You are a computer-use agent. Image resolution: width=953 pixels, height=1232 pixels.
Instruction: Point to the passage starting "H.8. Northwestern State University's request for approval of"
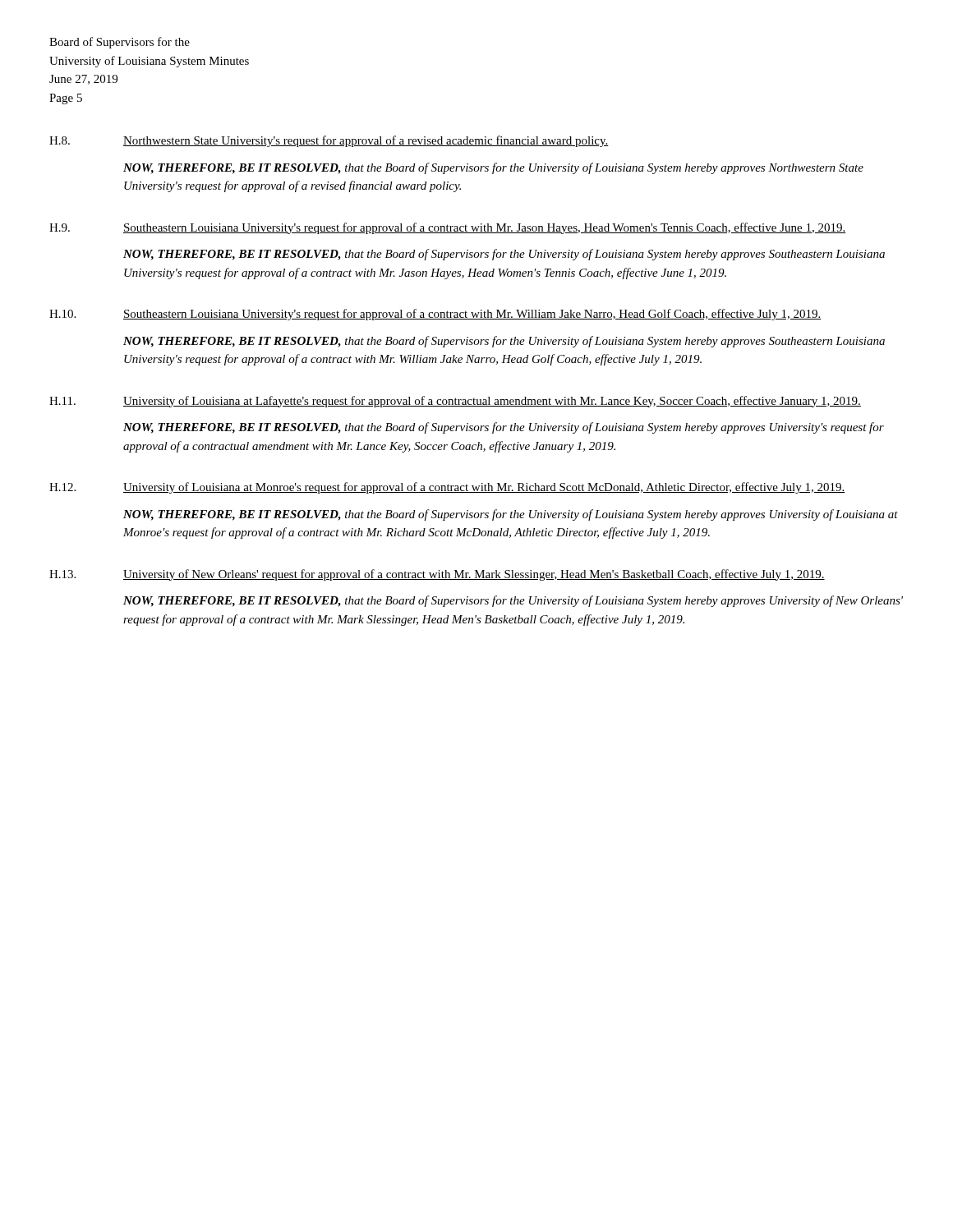point(476,163)
